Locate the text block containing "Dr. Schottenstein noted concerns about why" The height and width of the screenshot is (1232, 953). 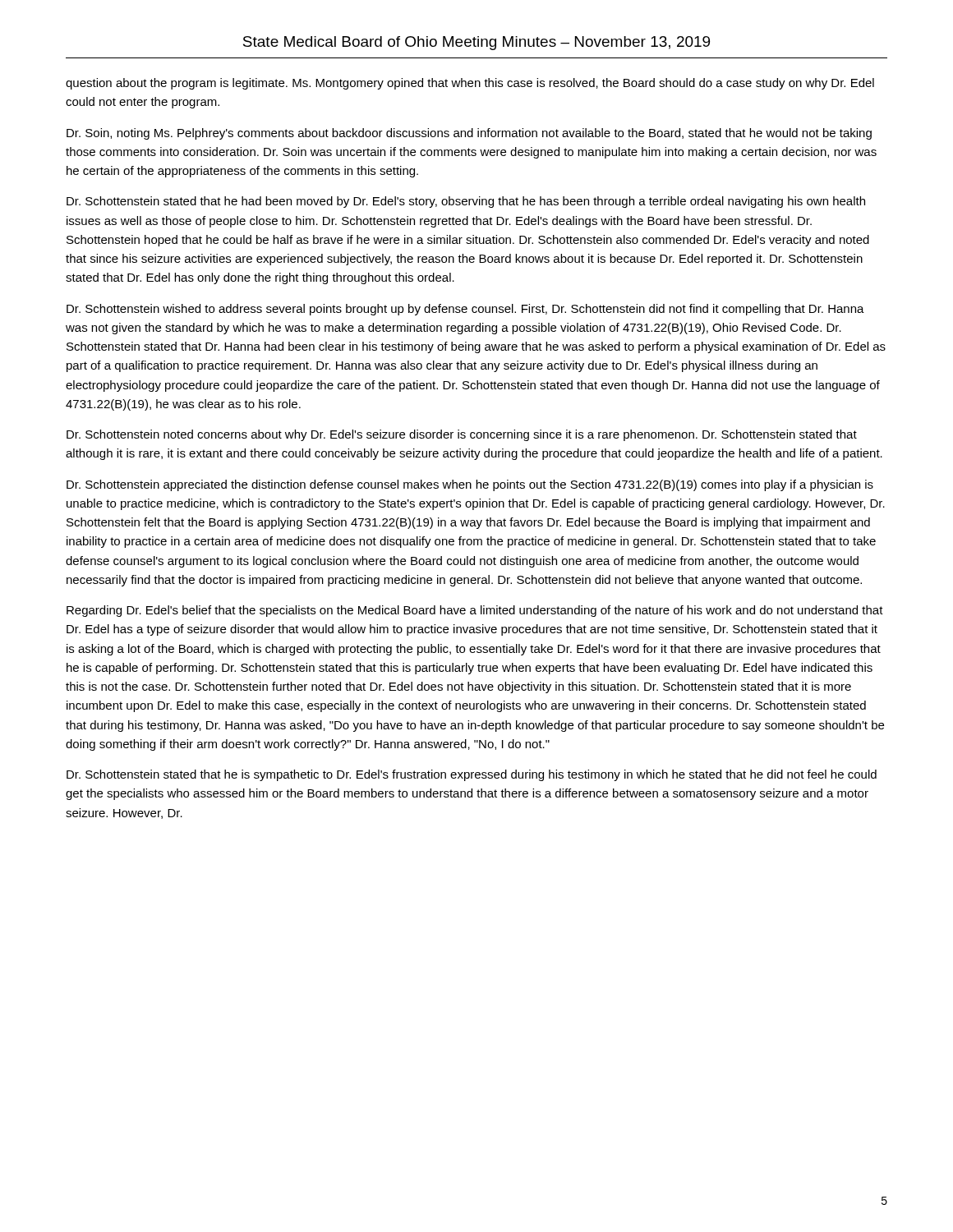coord(474,444)
